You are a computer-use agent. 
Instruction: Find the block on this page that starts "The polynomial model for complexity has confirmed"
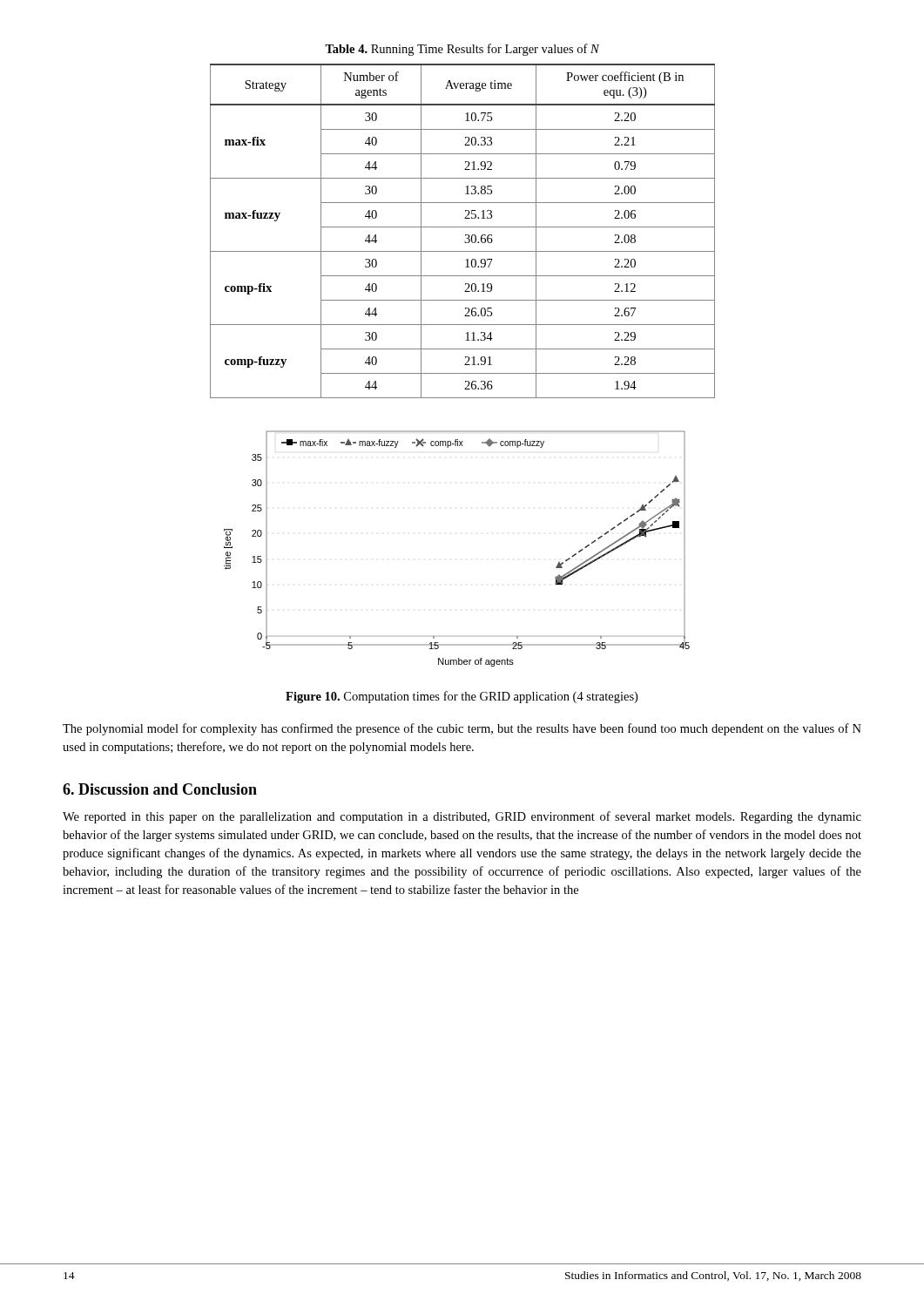[462, 738]
